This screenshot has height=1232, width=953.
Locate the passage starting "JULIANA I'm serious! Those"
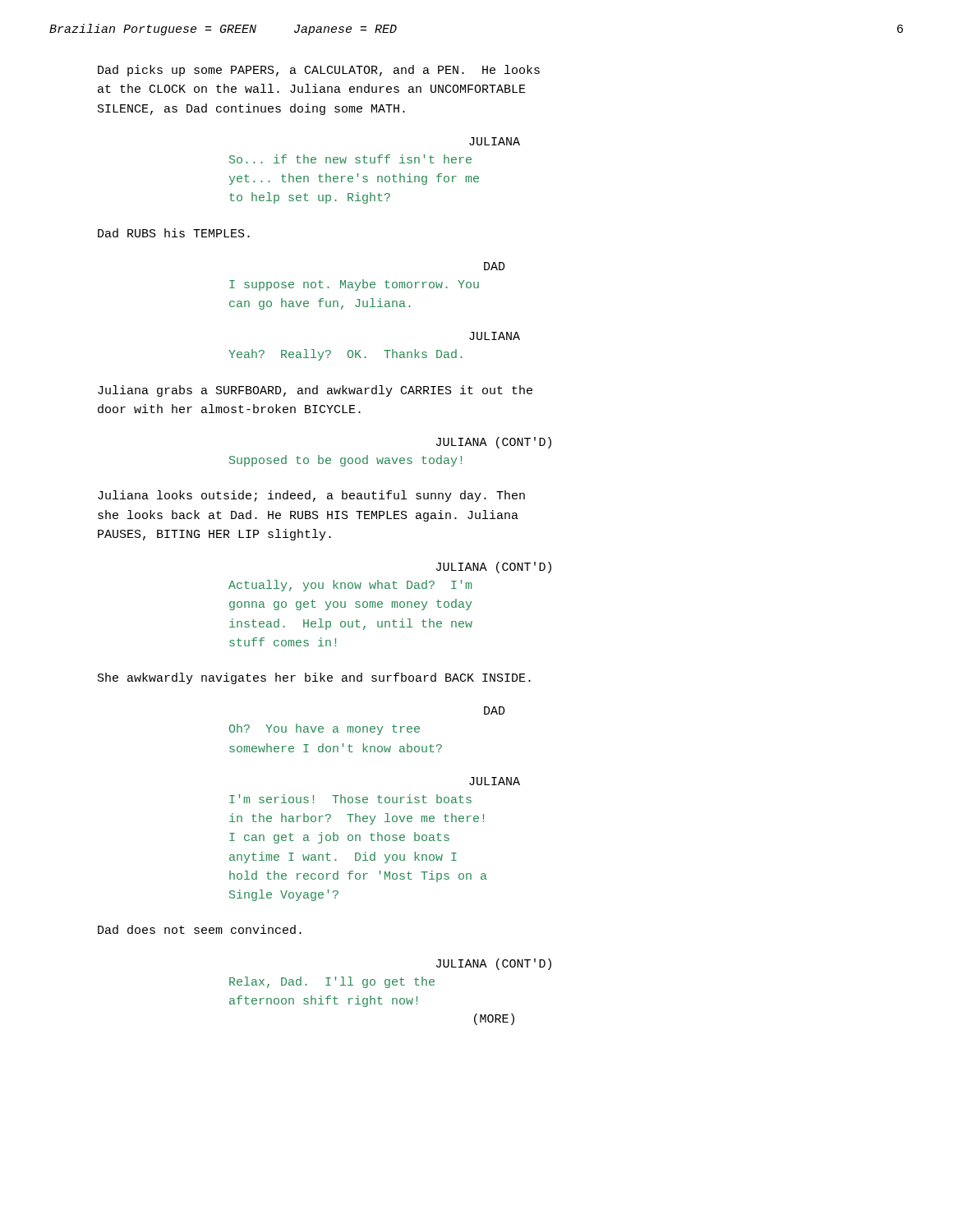(495, 781)
